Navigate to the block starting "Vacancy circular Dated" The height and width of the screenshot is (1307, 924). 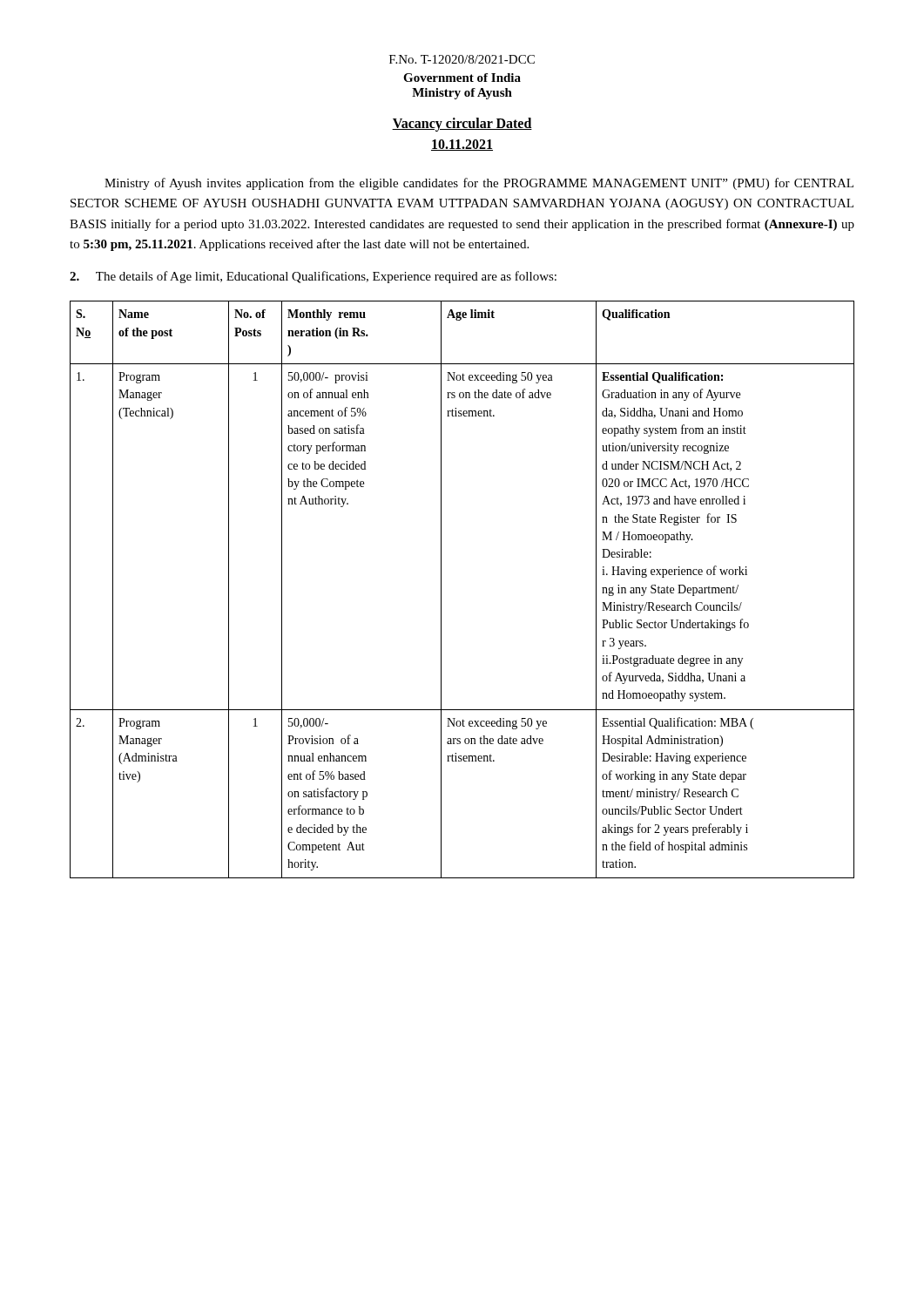point(462,123)
